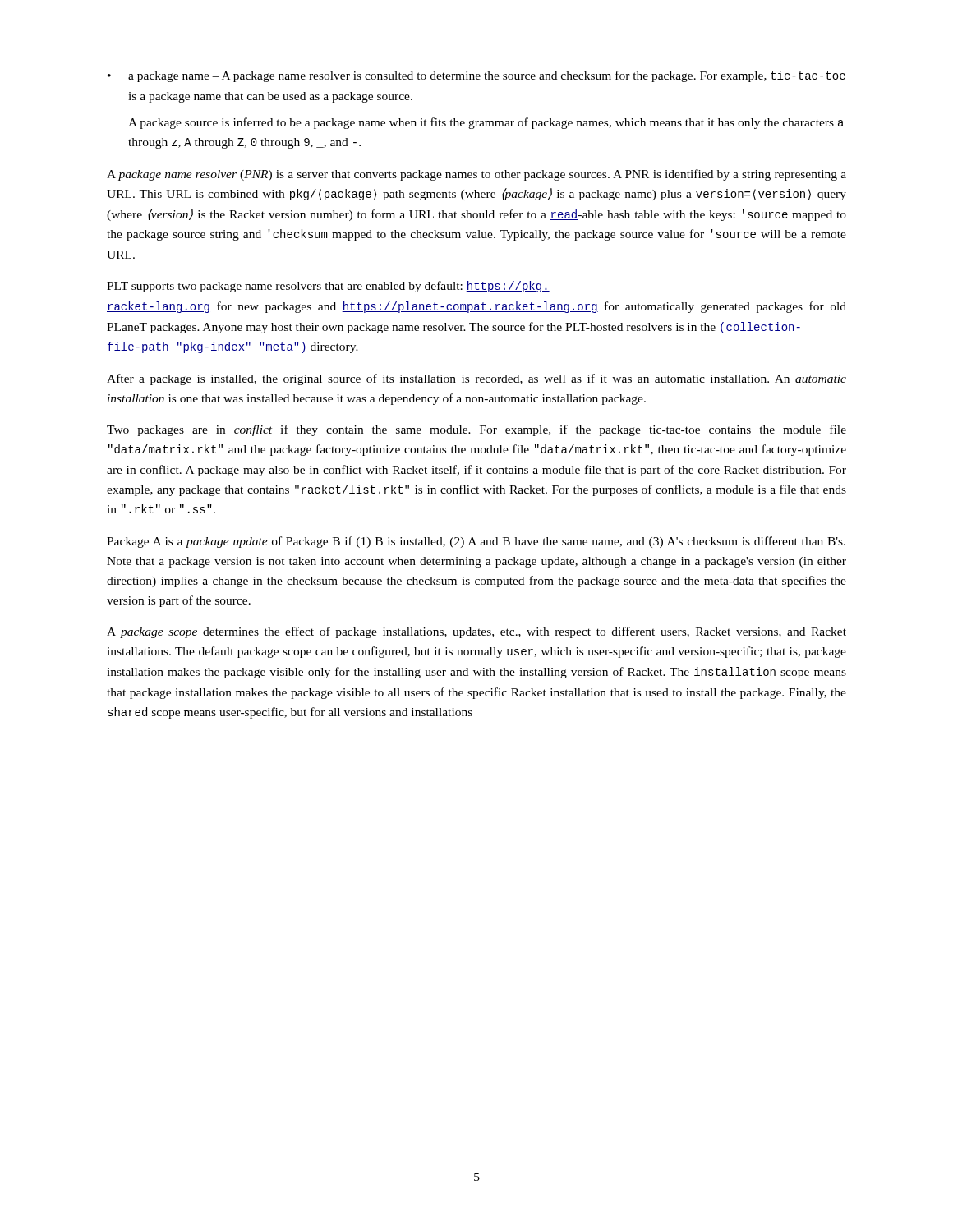Locate the block of text that opens with "• a package name – A"
Image resolution: width=953 pixels, height=1232 pixels.
pyautogui.click(x=476, y=86)
